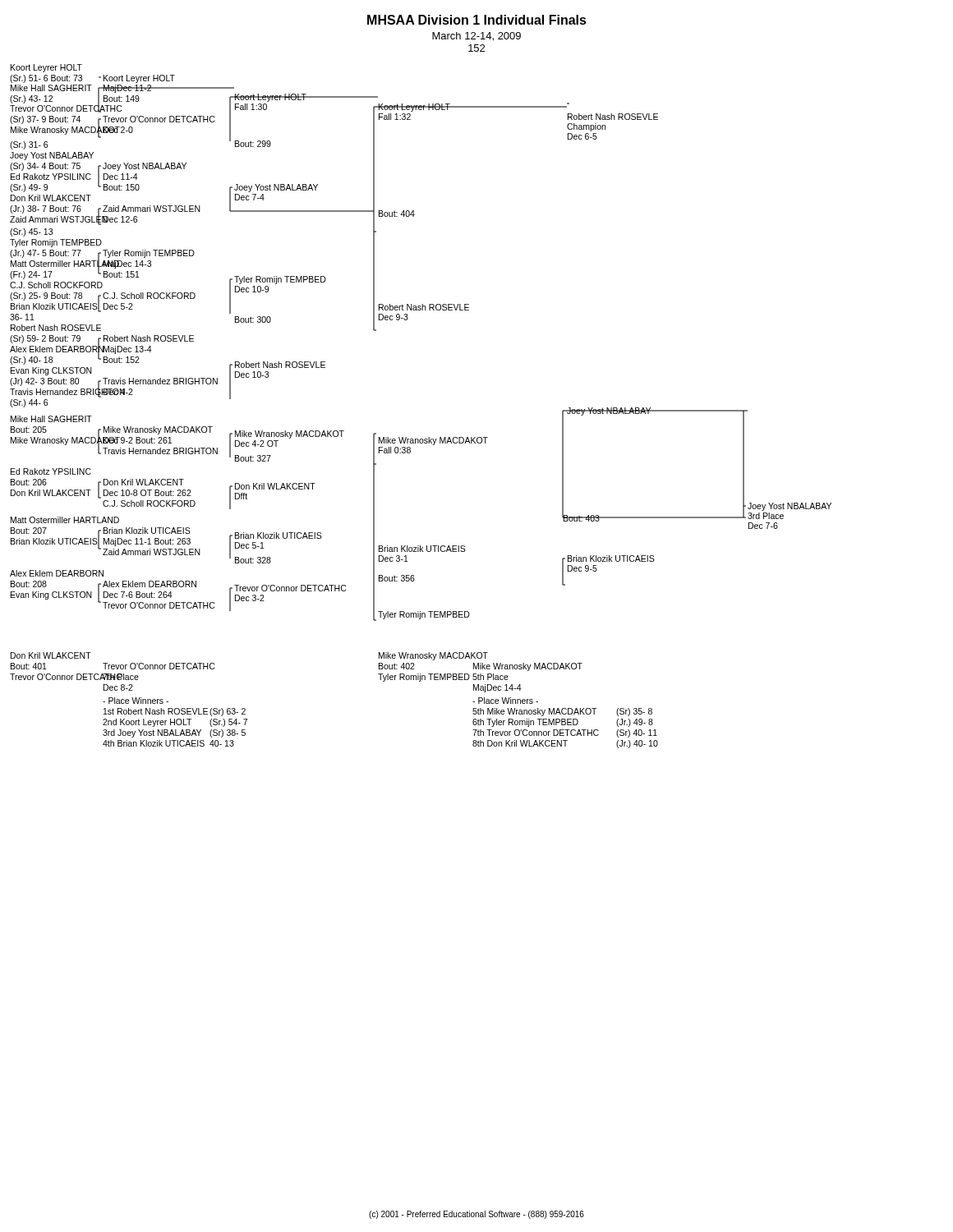Locate the text that says "March 12-14, 2009"
Image resolution: width=953 pixels, height=1232 pixels.
[x=476, y=36]
